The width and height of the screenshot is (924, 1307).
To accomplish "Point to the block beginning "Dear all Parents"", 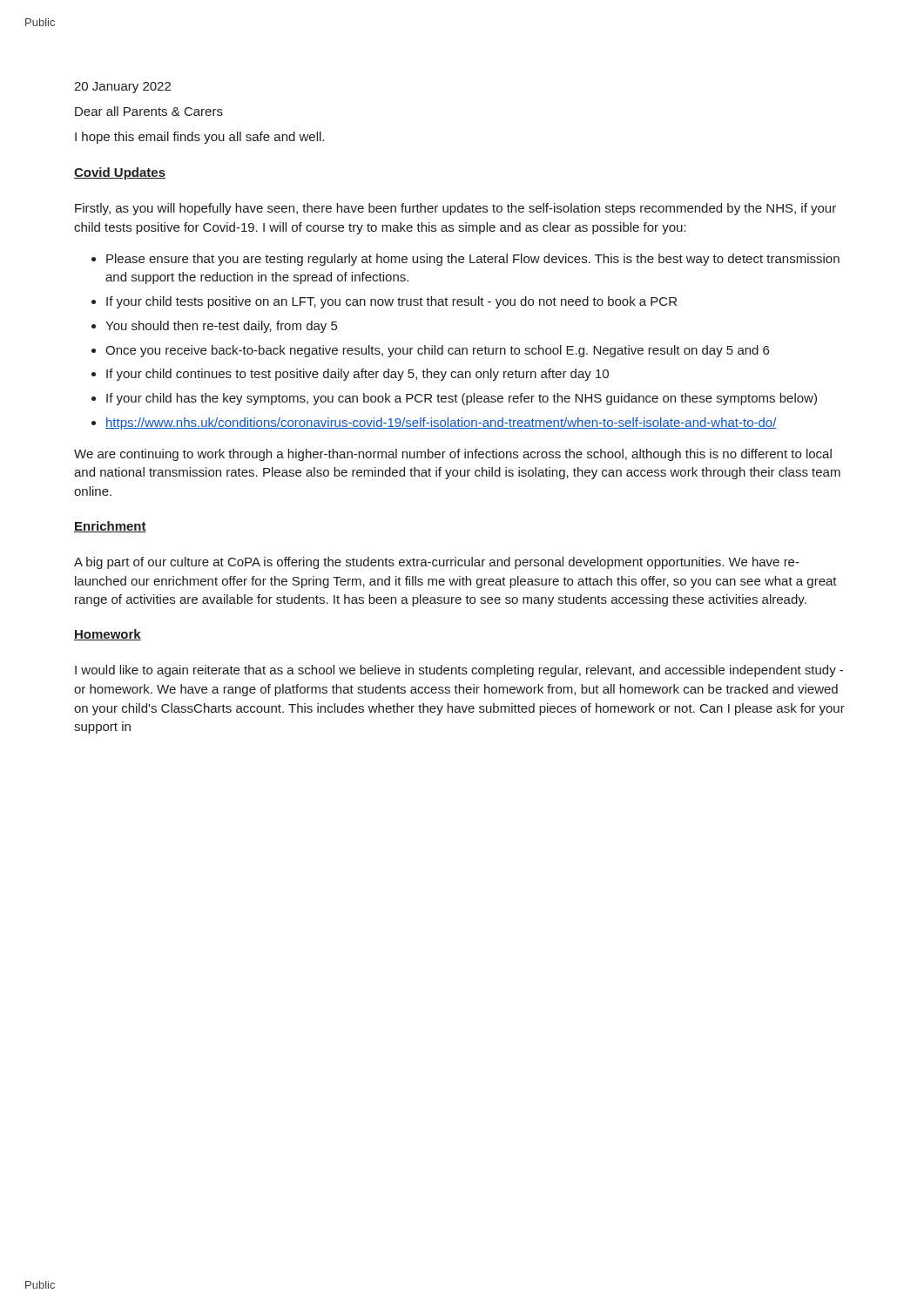I will coord(148,111).
